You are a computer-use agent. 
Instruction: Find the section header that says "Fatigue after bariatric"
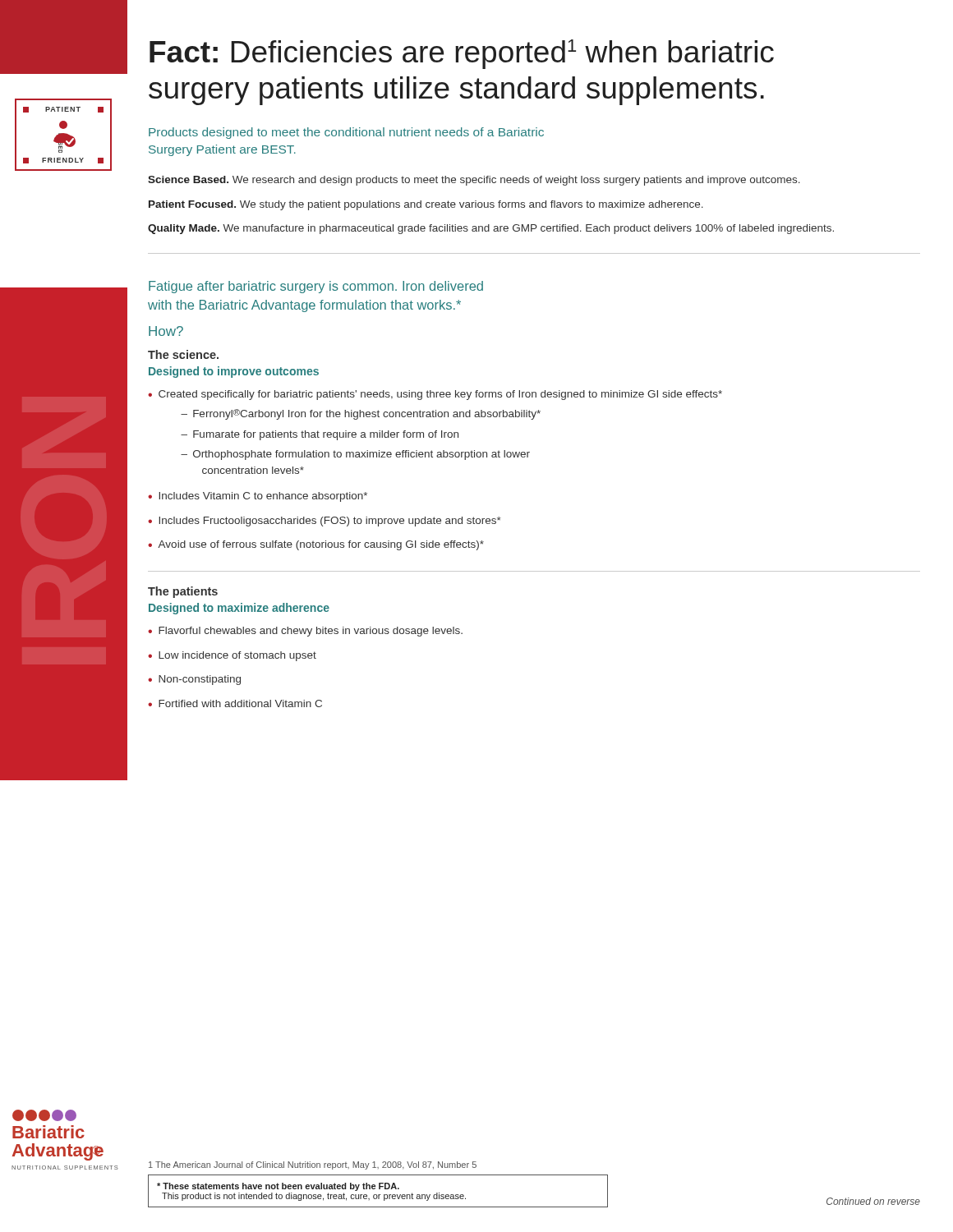click(x=316, y=295)
